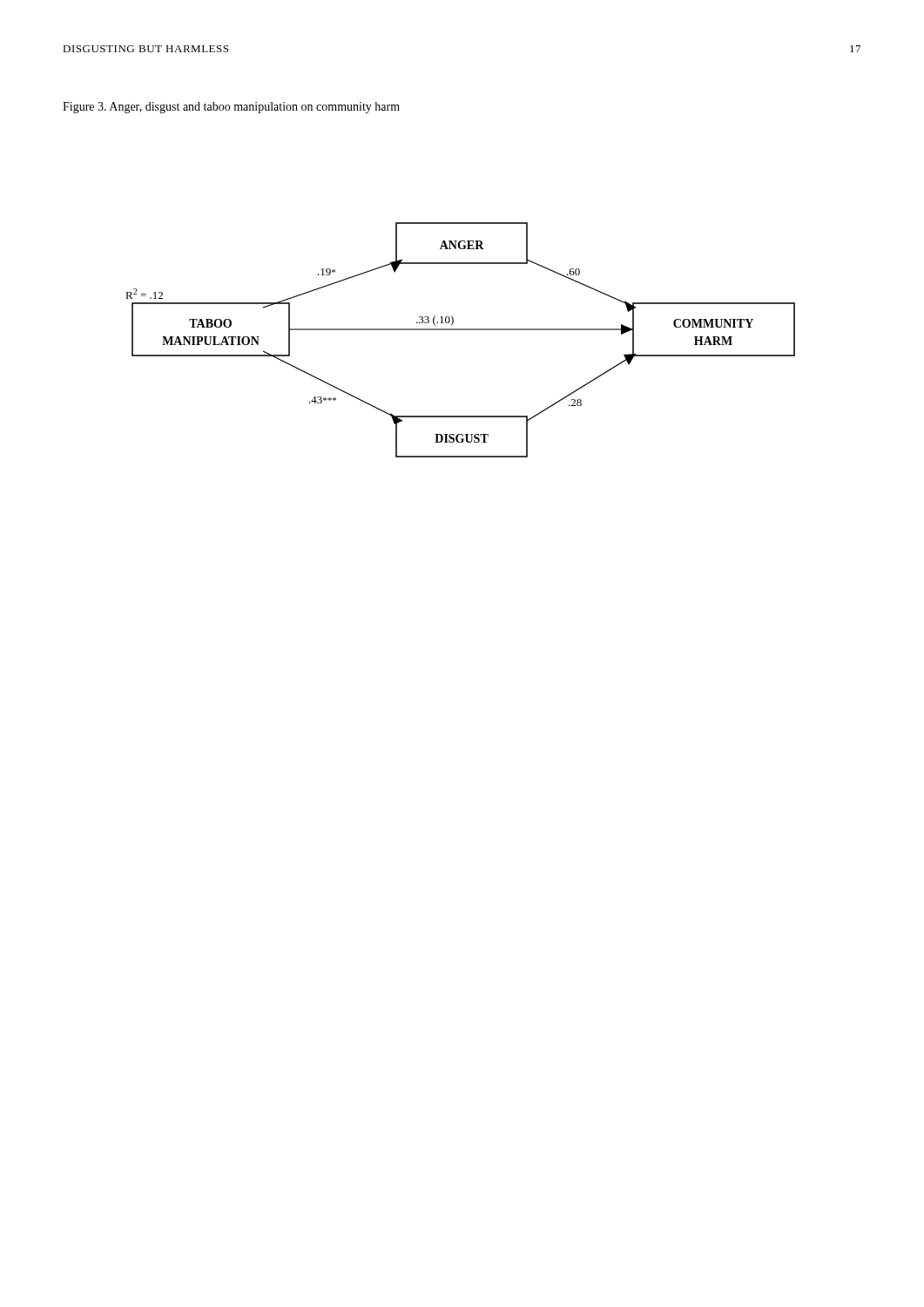Click on the caption that reads "Figure 3. Anger,"
This screenshot has height=1307, width=924.
(x=231, y=107)
